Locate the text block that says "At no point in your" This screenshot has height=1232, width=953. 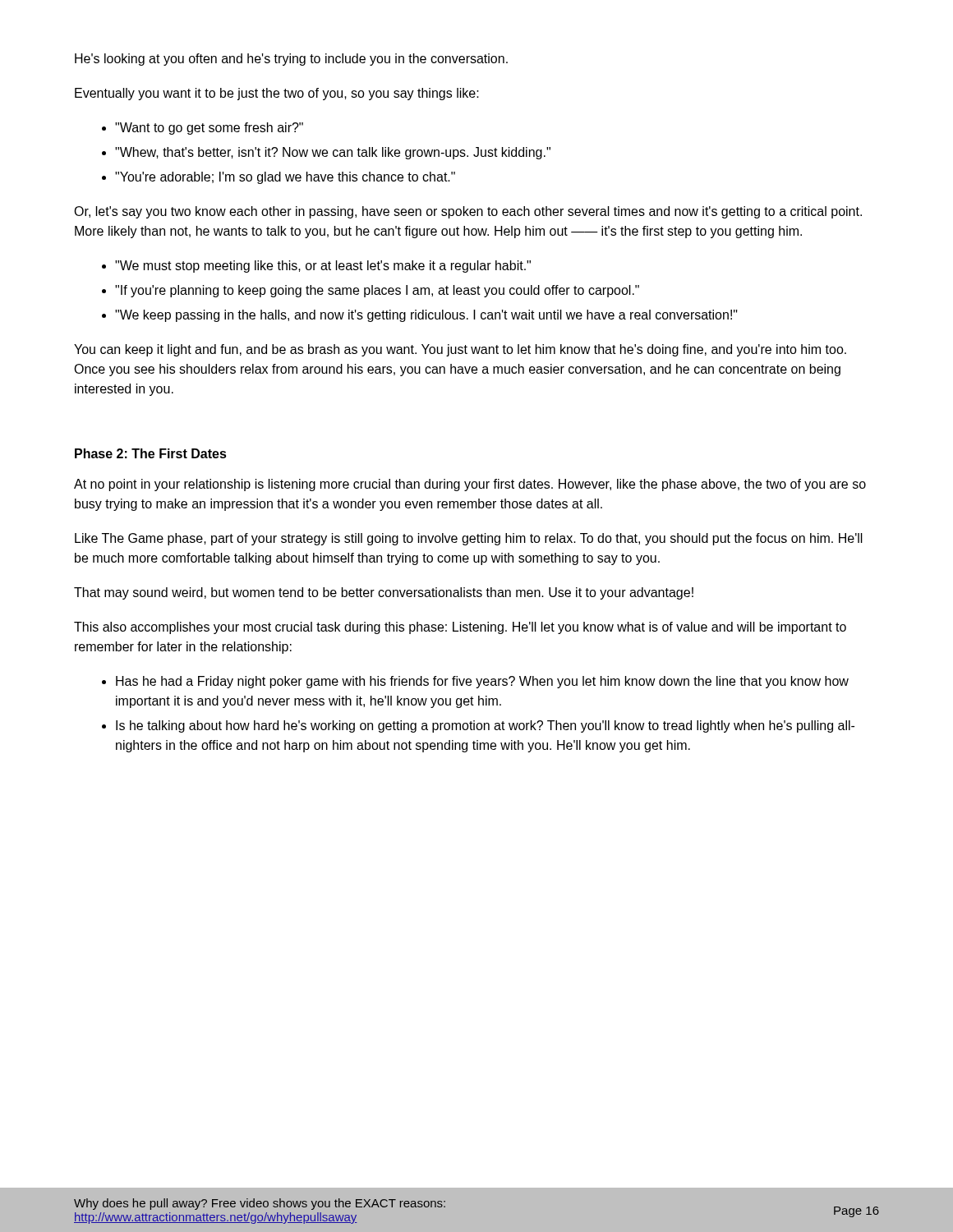point(470,494)
